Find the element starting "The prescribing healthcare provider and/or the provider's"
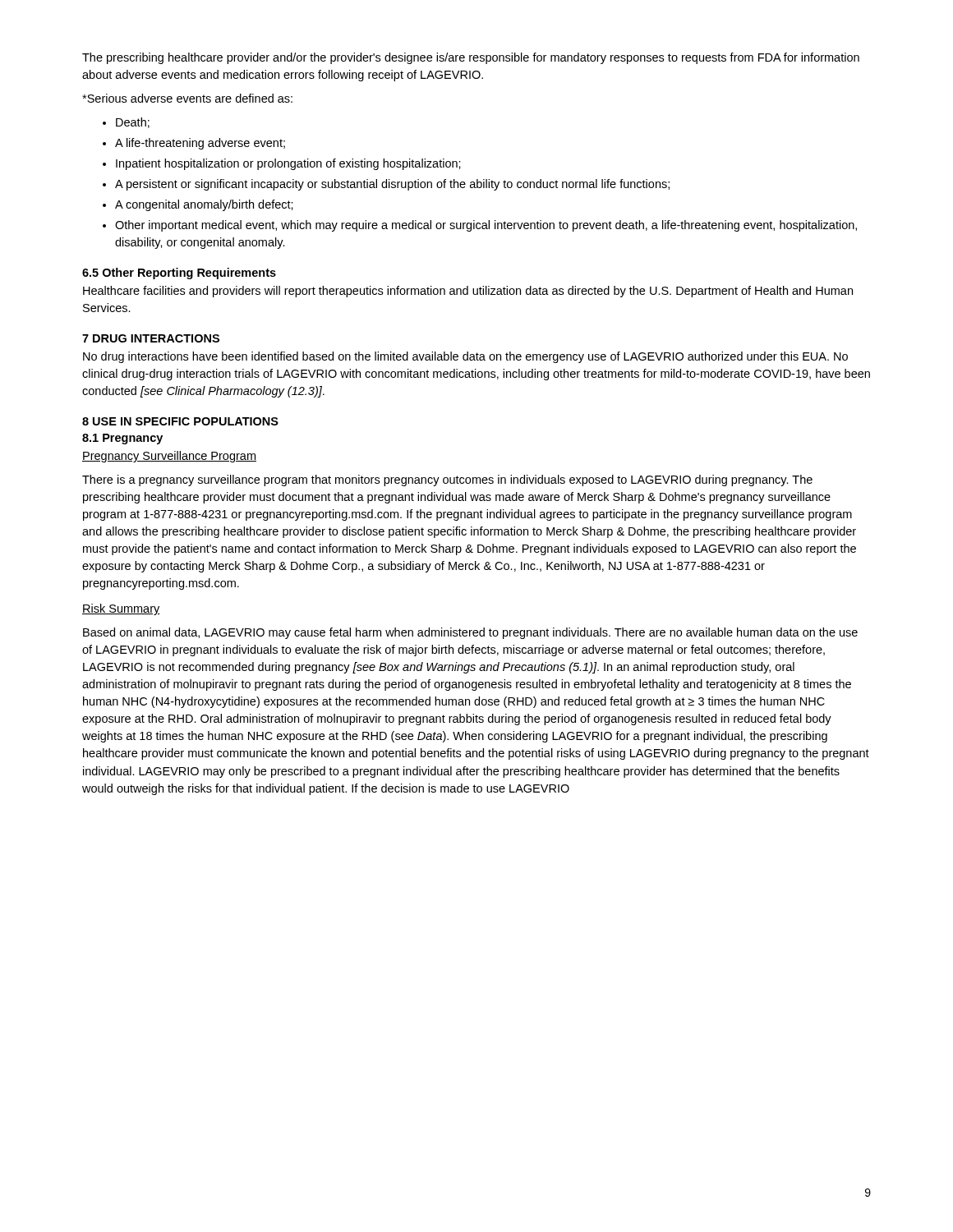Screen dimensions: 1232x953 [x=471, y=66]
